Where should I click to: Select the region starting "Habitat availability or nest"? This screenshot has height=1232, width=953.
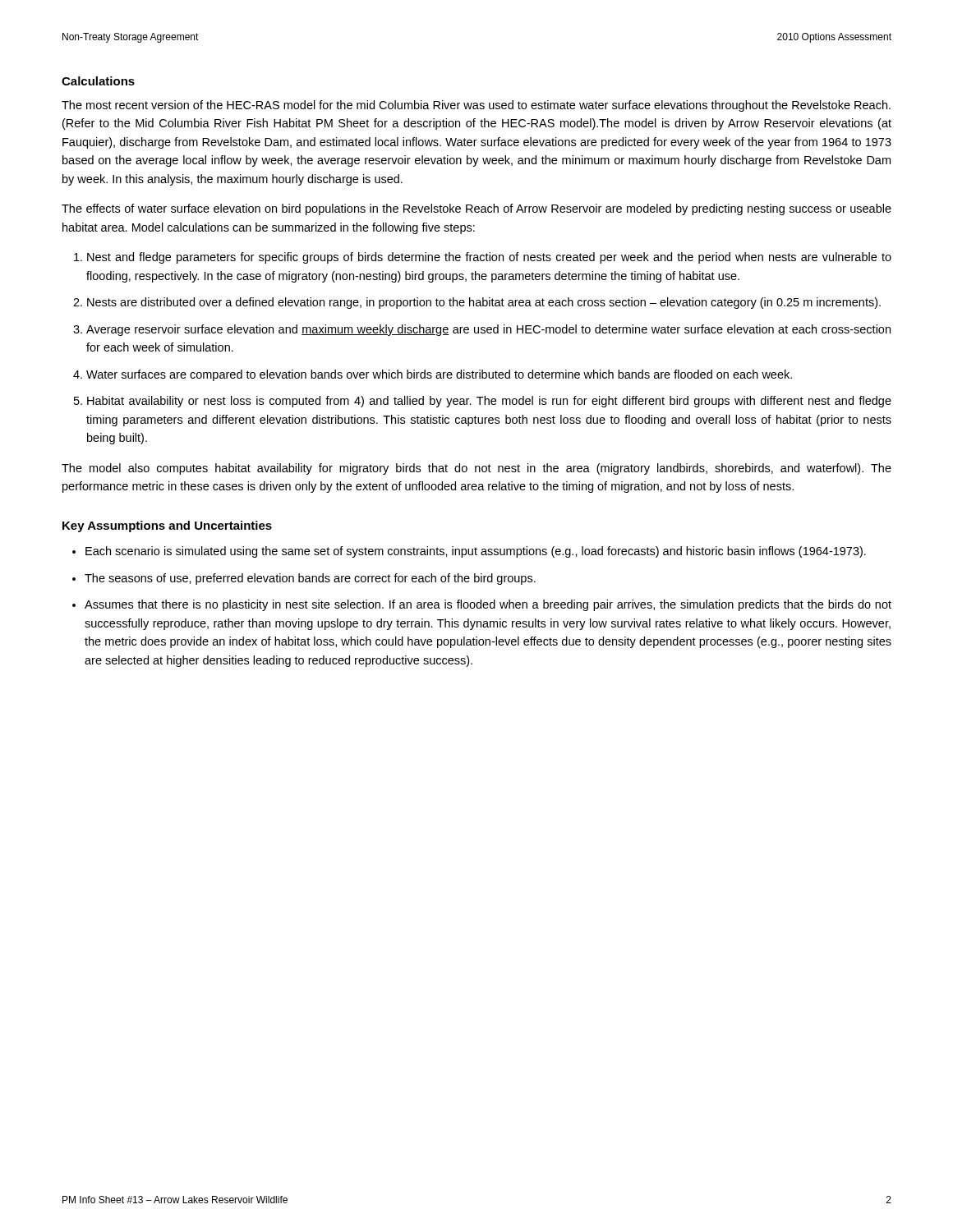click(489, 419)
